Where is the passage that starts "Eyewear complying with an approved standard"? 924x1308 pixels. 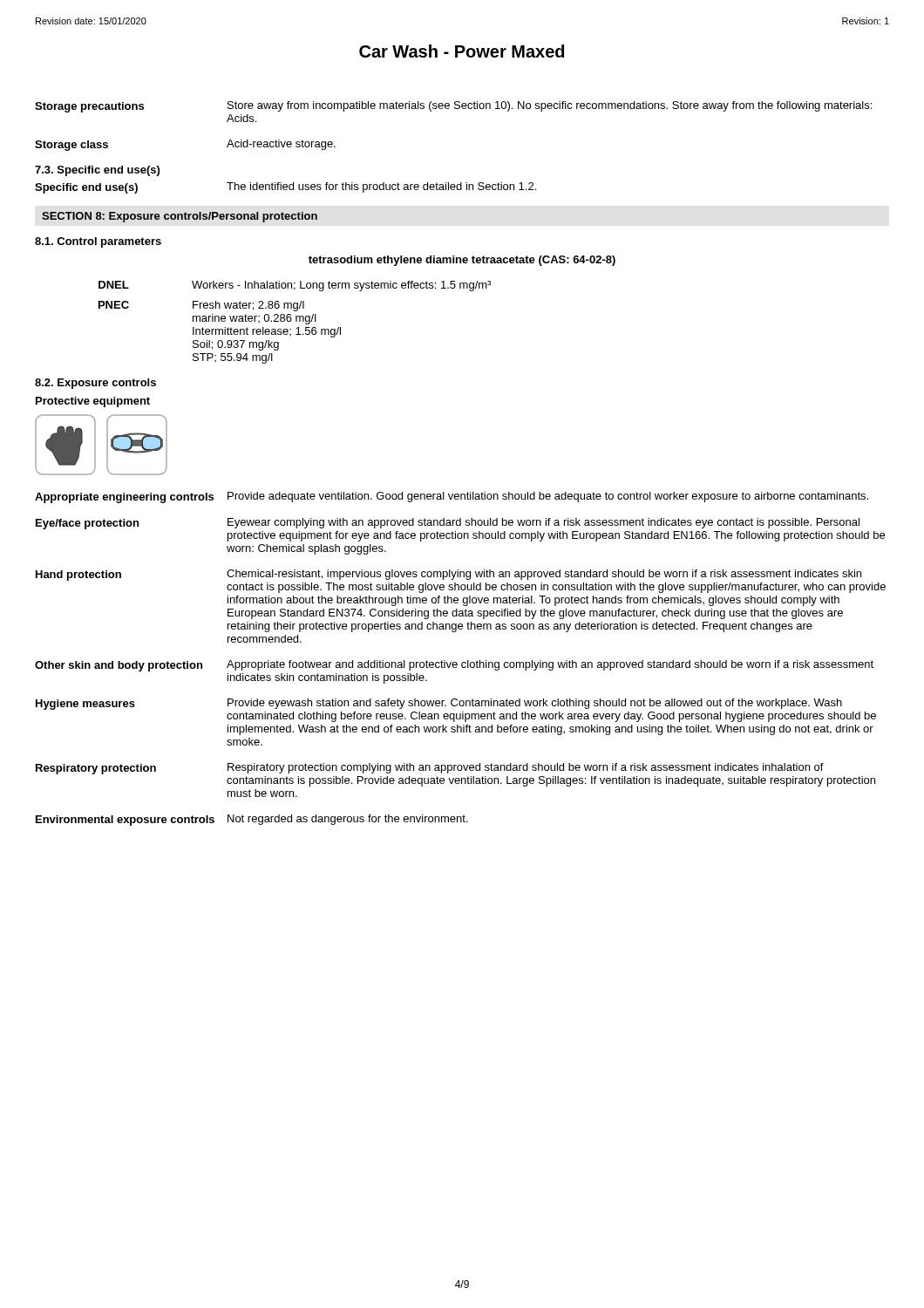556,535
